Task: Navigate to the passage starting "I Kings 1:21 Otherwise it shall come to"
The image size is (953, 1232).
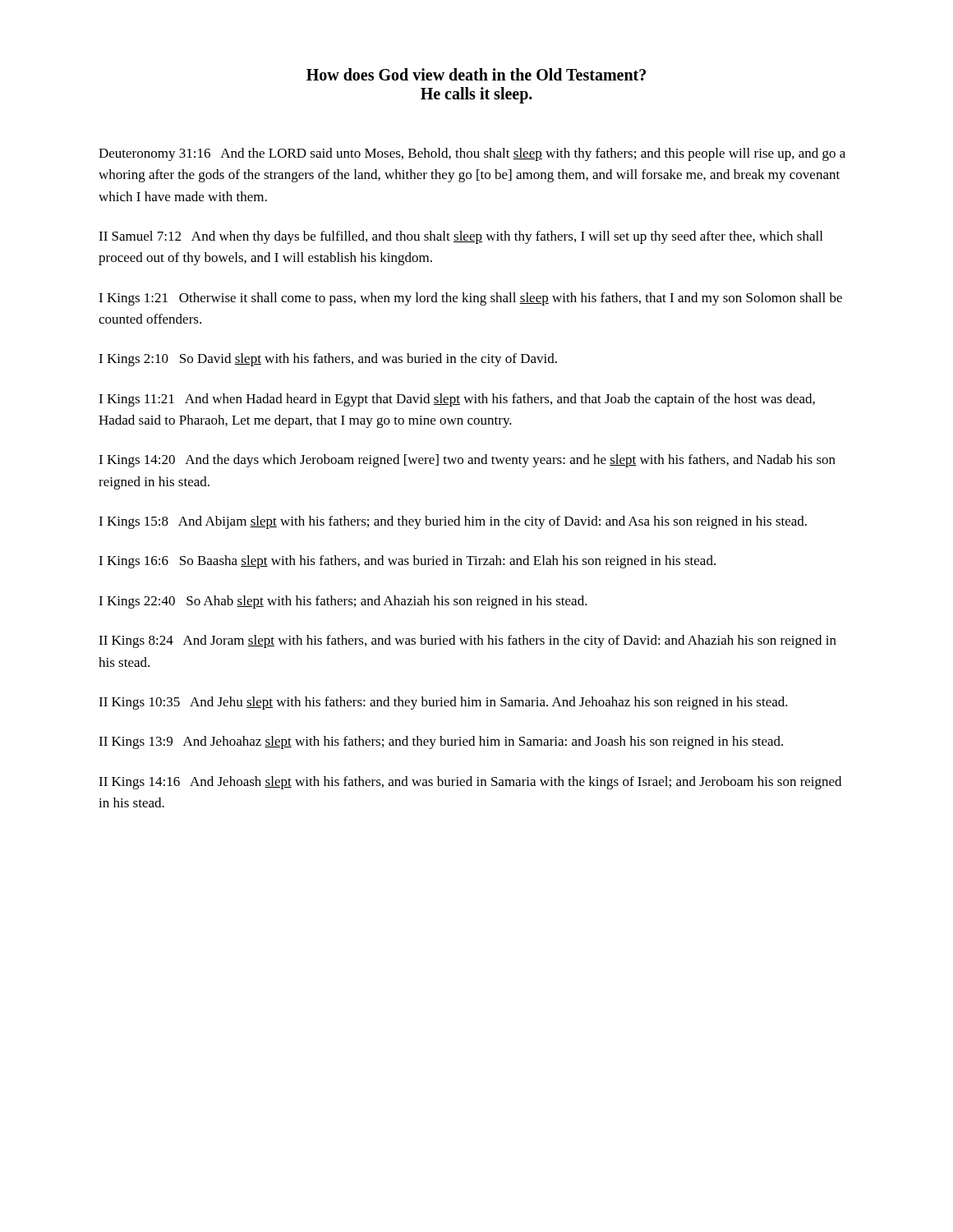Action: [x=471, y=308]
